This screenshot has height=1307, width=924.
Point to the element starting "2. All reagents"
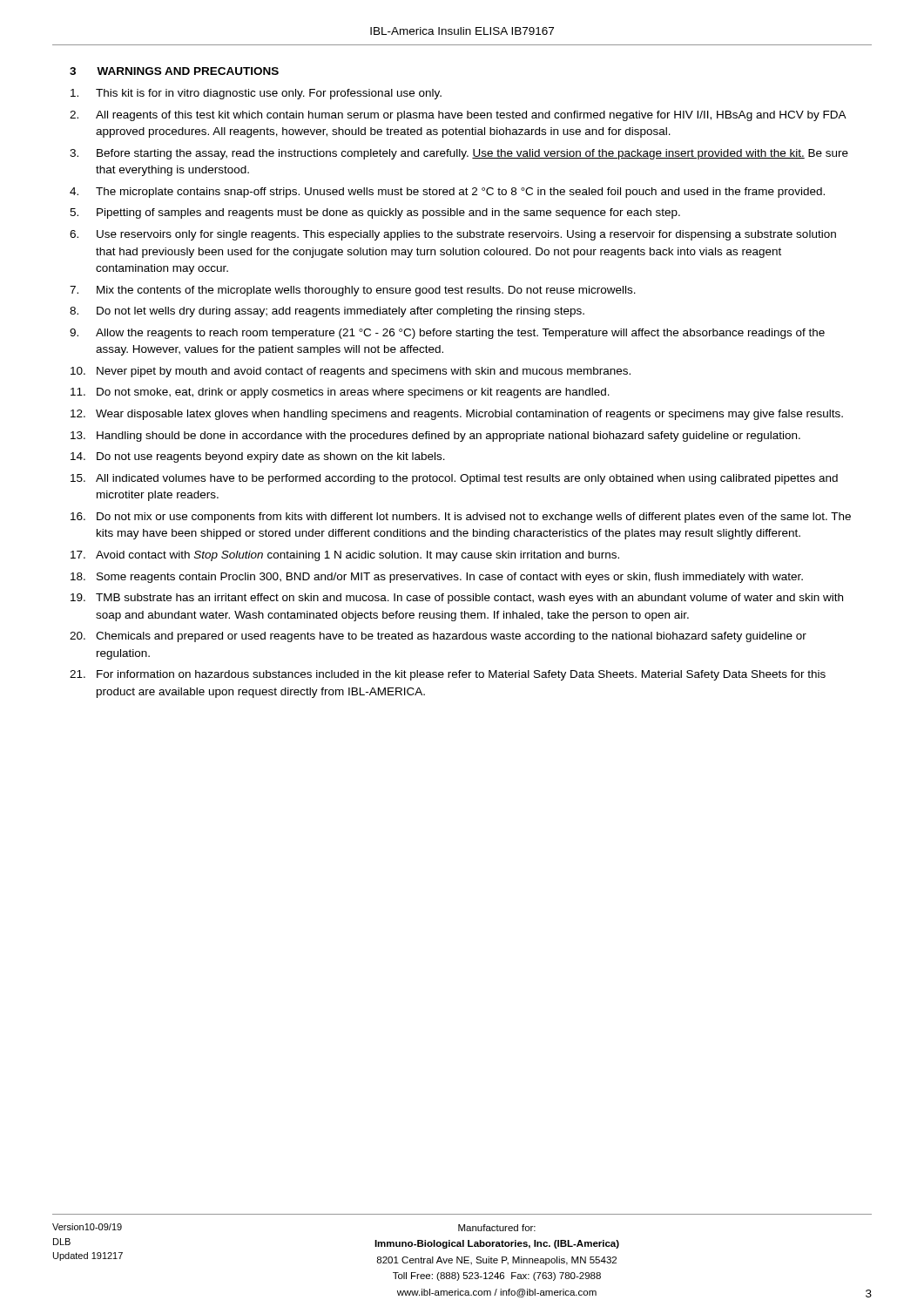tap(462, 123)
